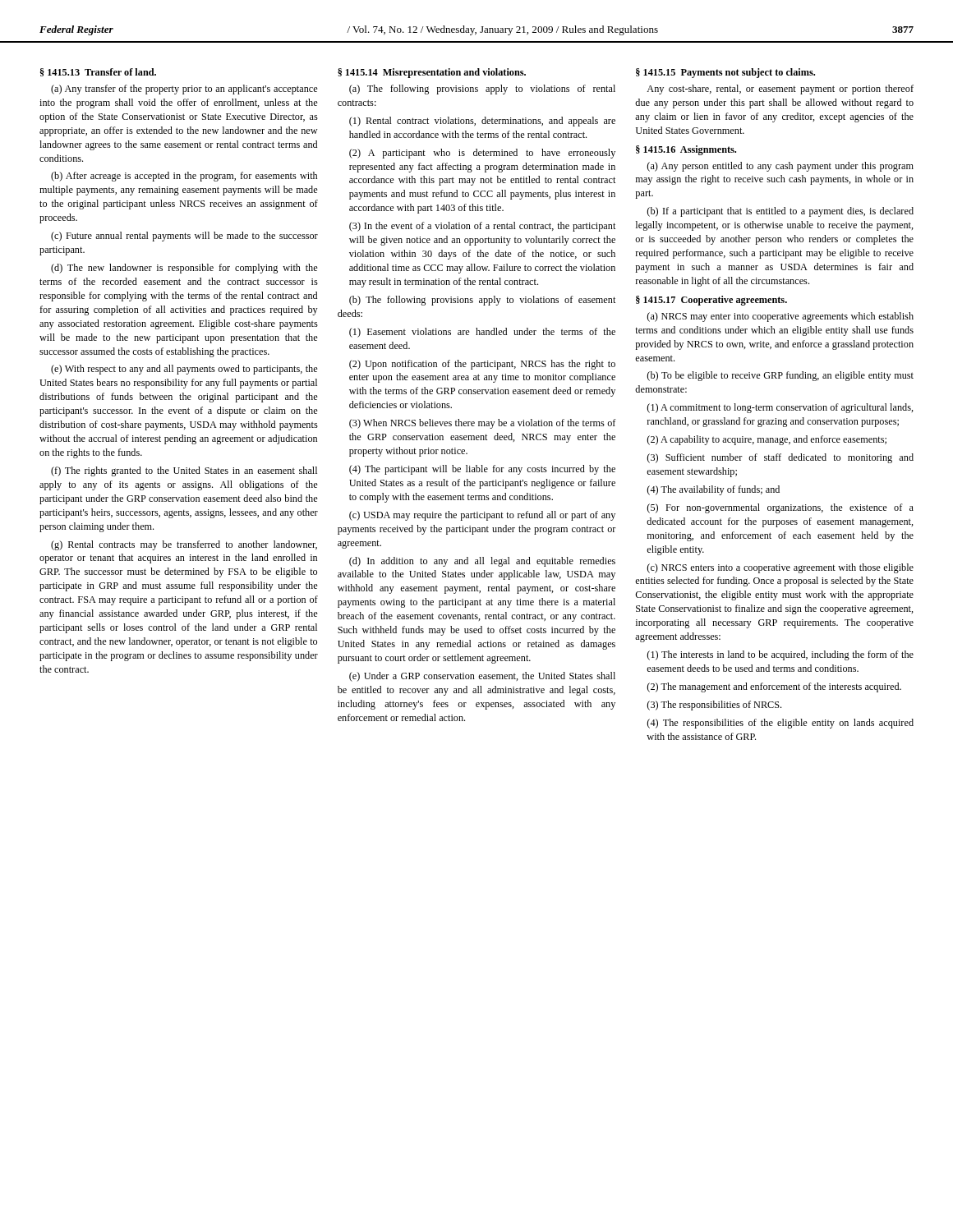
Task: Point to the text block starting "(4) The availability of"
Action: 780,490
